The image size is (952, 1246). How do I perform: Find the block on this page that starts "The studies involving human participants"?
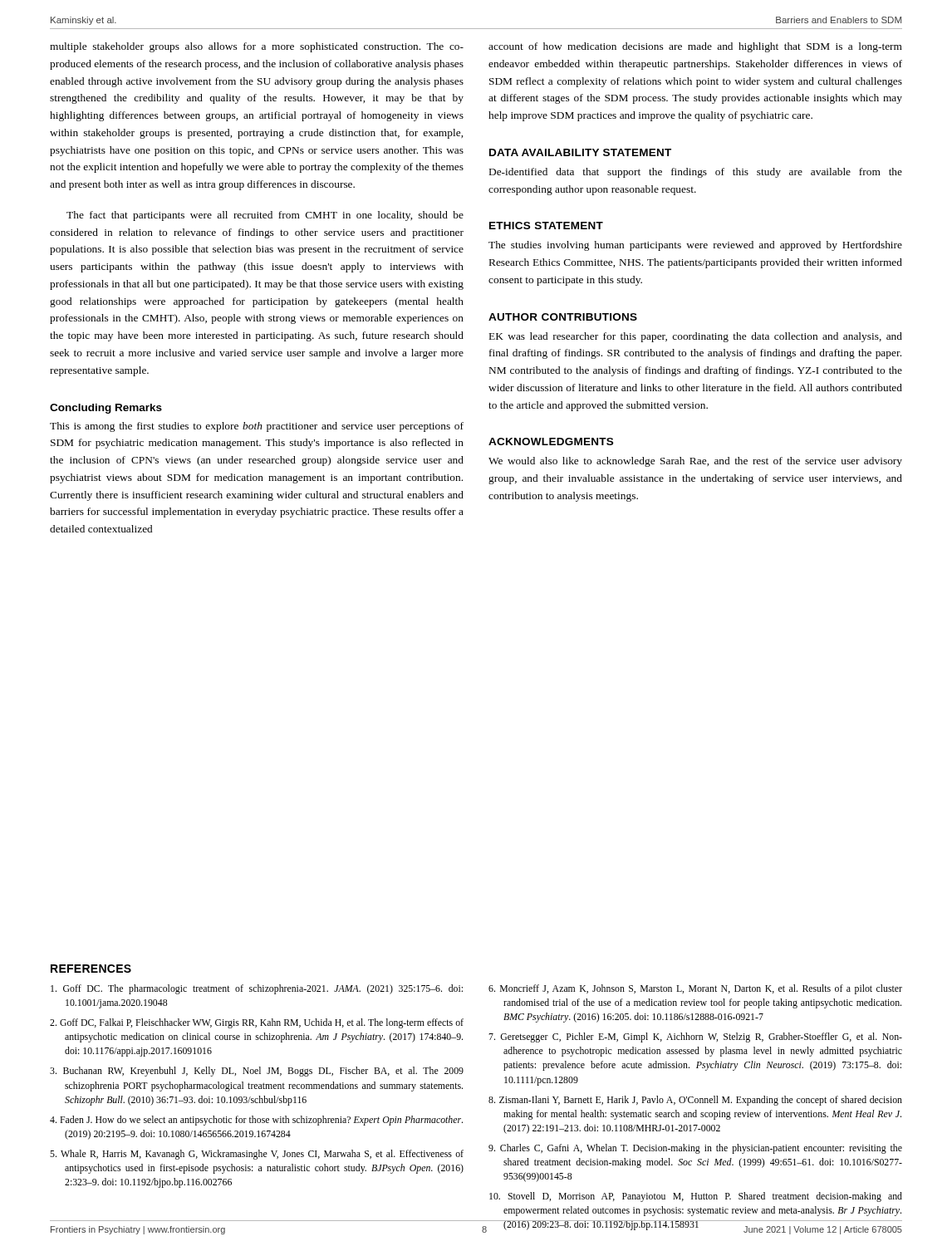[x=695, y=263]
